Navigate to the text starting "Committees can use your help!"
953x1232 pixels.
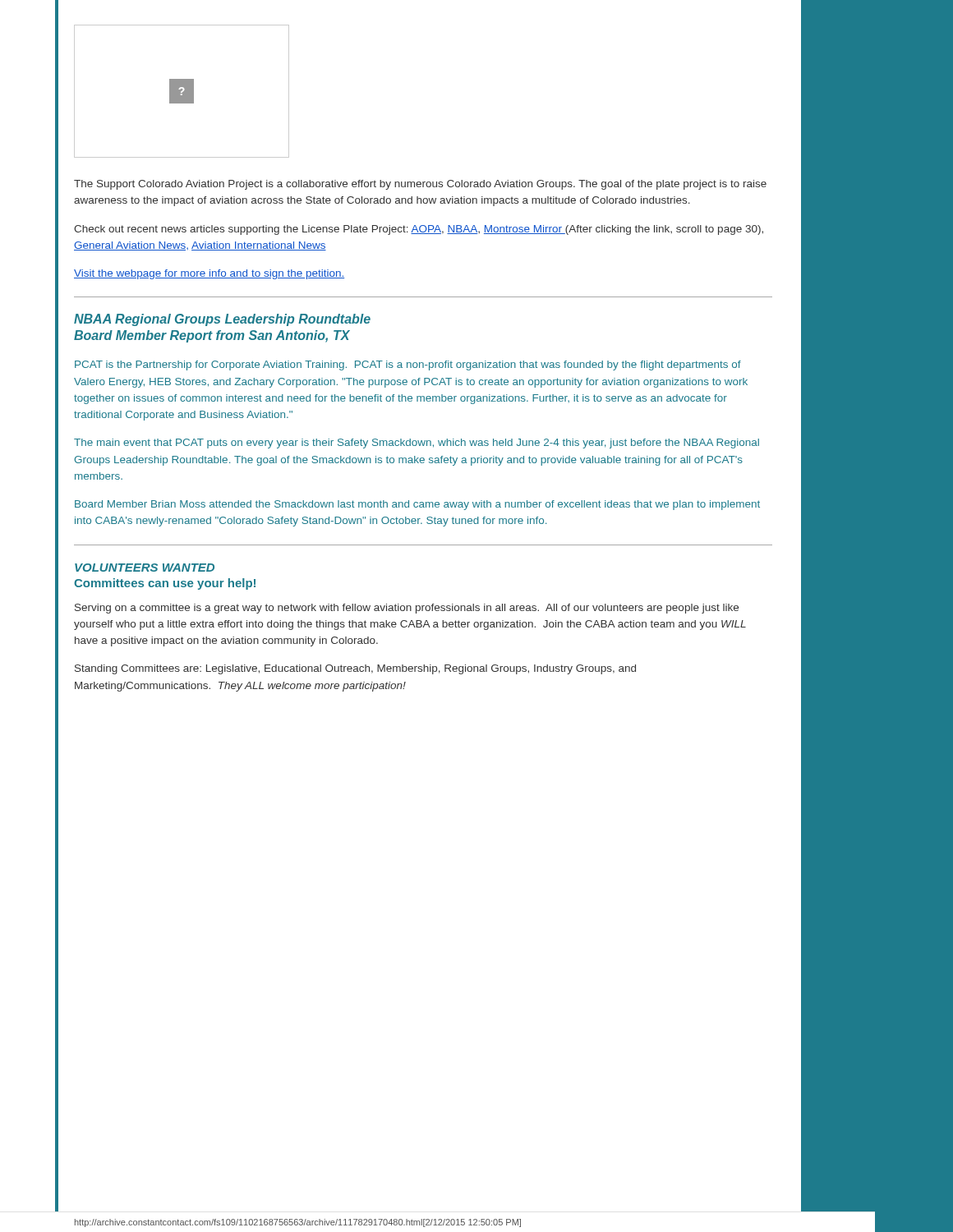click(165, 582)
